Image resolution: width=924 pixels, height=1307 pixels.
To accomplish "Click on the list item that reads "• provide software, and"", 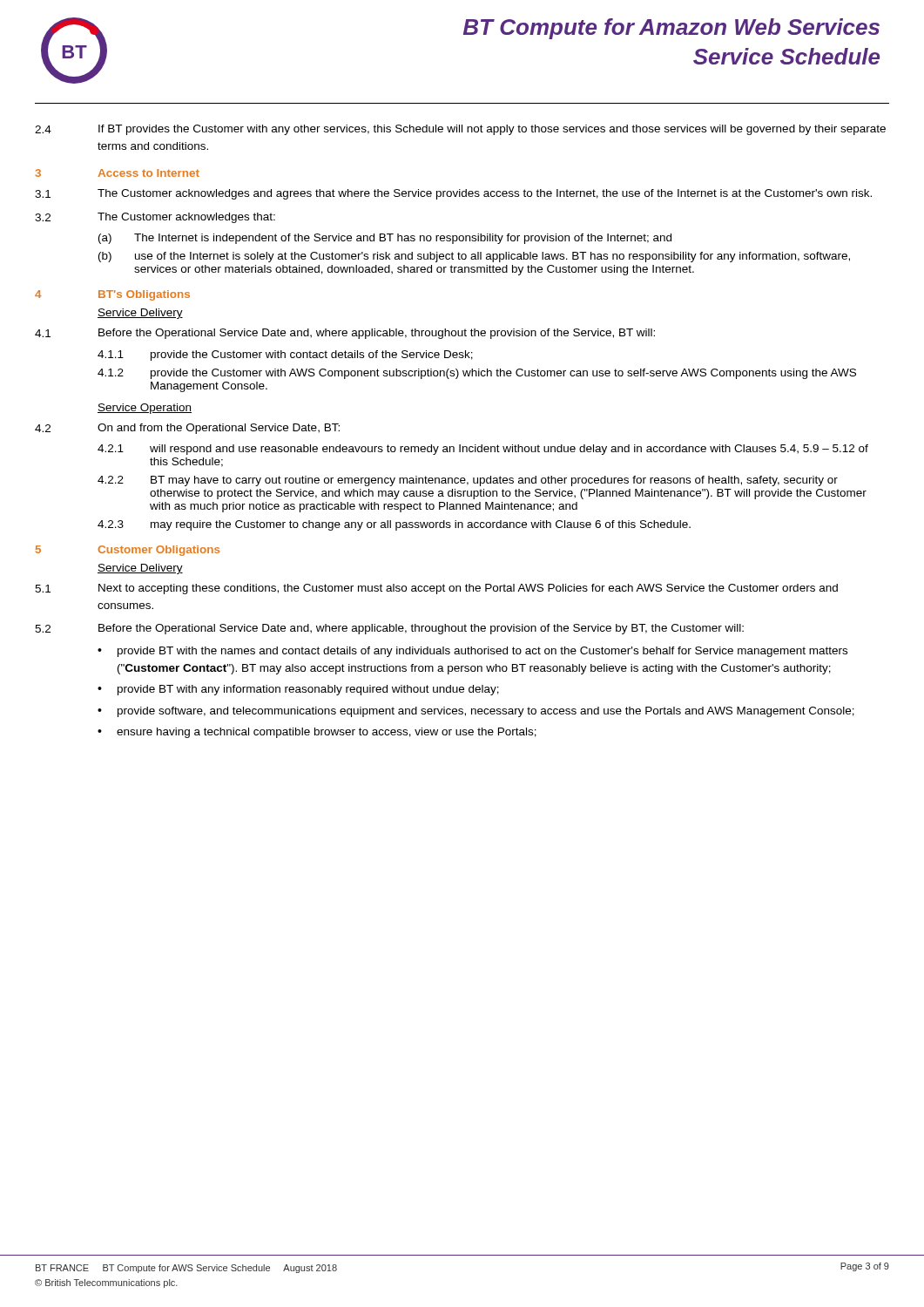I will (493, 711).
